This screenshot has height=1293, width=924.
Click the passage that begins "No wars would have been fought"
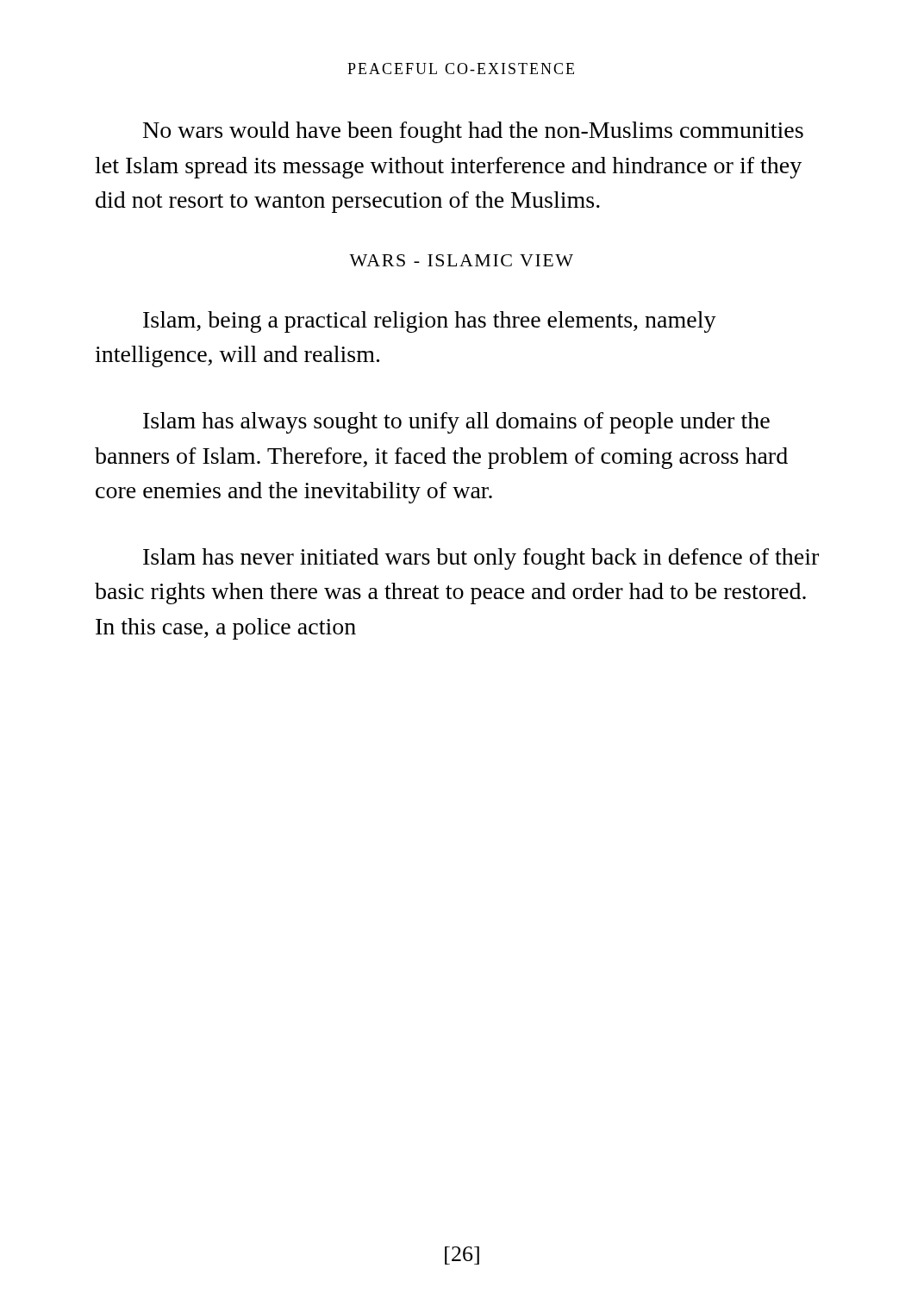[x=449, y=165]
